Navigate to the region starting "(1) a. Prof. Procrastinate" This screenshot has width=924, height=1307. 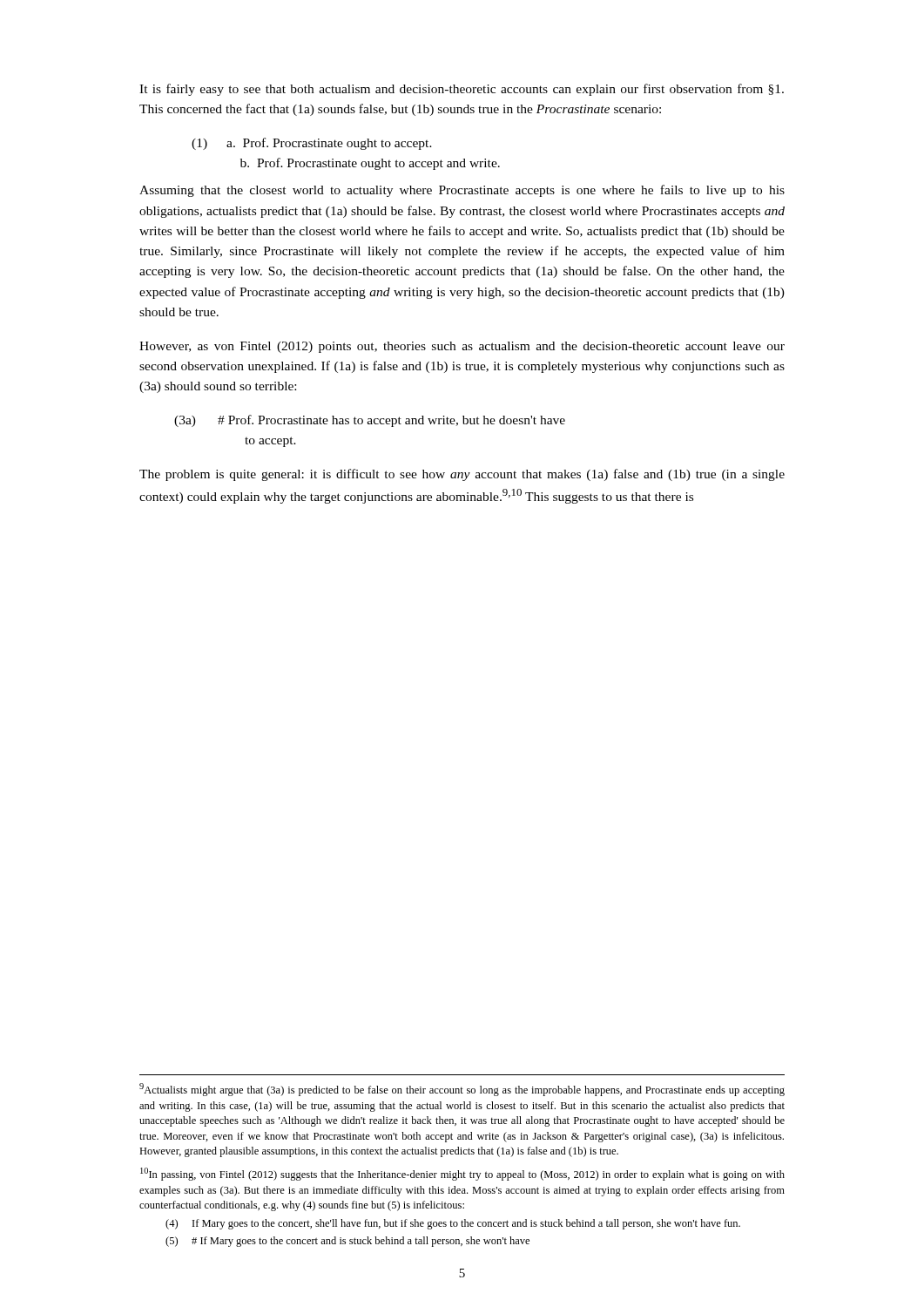click(x=488, y=153)
